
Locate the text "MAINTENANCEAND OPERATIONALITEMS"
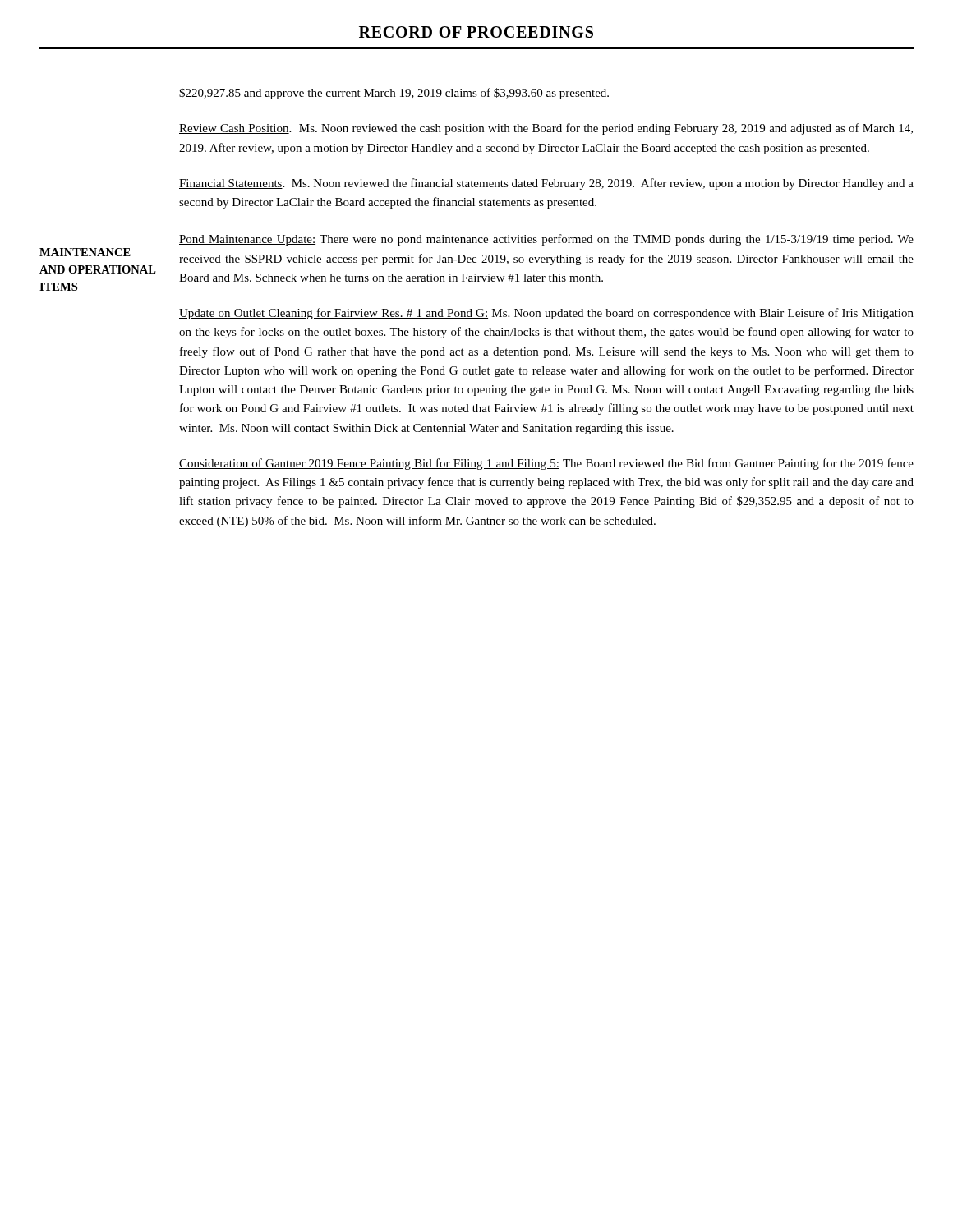pyautogui.click(x=102, y=270)
